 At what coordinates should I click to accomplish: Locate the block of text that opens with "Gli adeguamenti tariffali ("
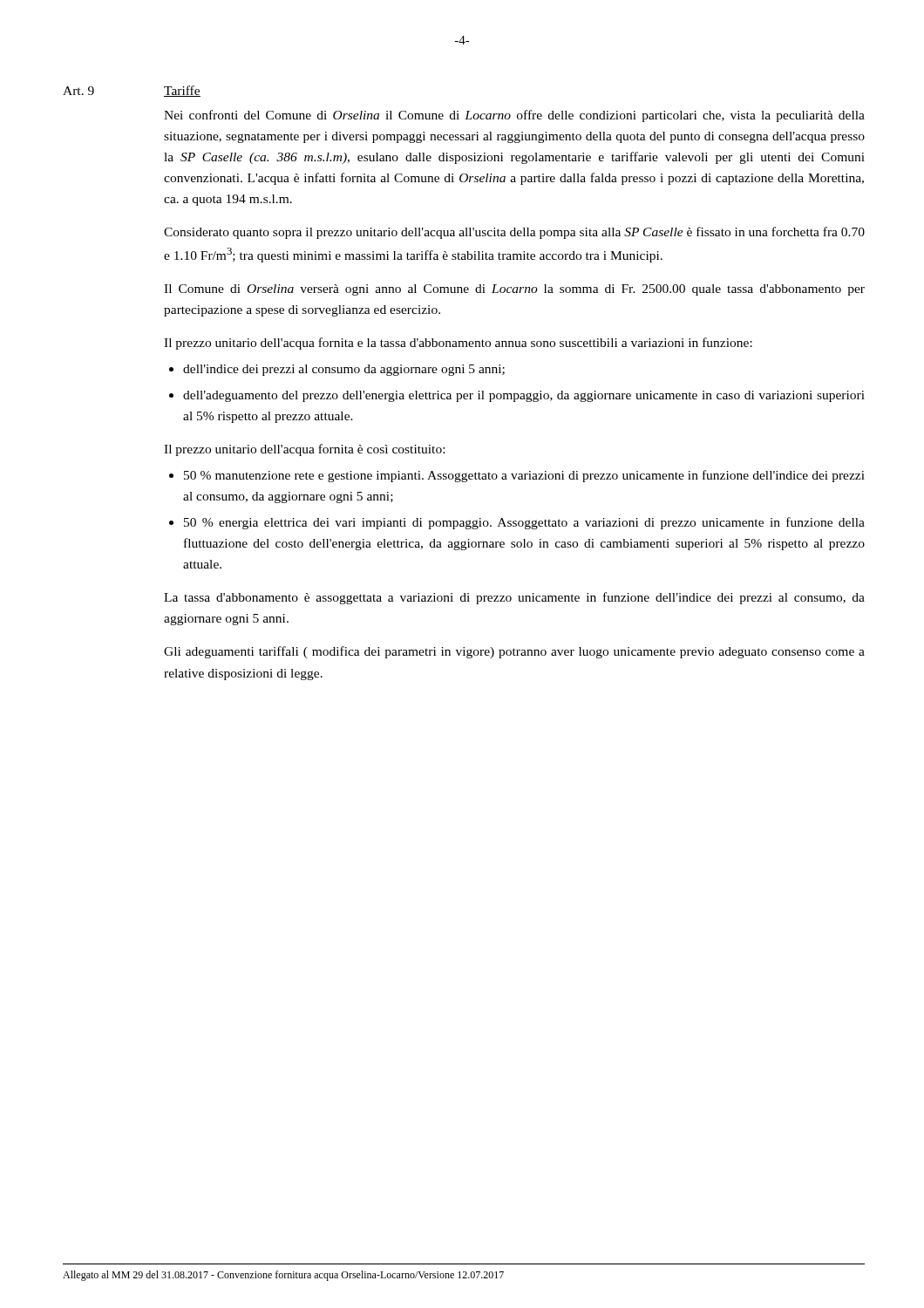(514, 662)
